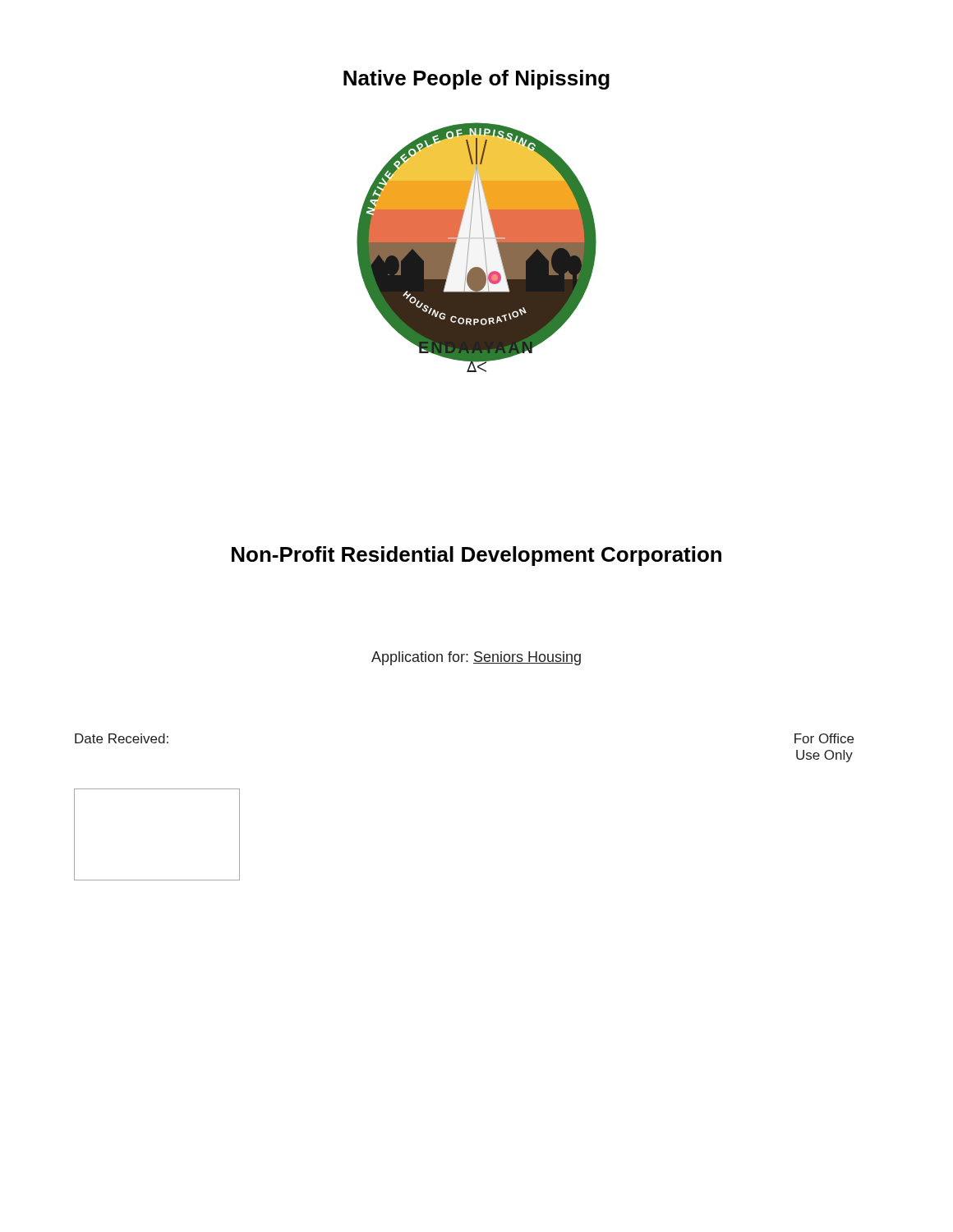The image size is (953, 1232).
Task: Locate the element starting "Native People of Nipissing"
Action: coord(476,78)
